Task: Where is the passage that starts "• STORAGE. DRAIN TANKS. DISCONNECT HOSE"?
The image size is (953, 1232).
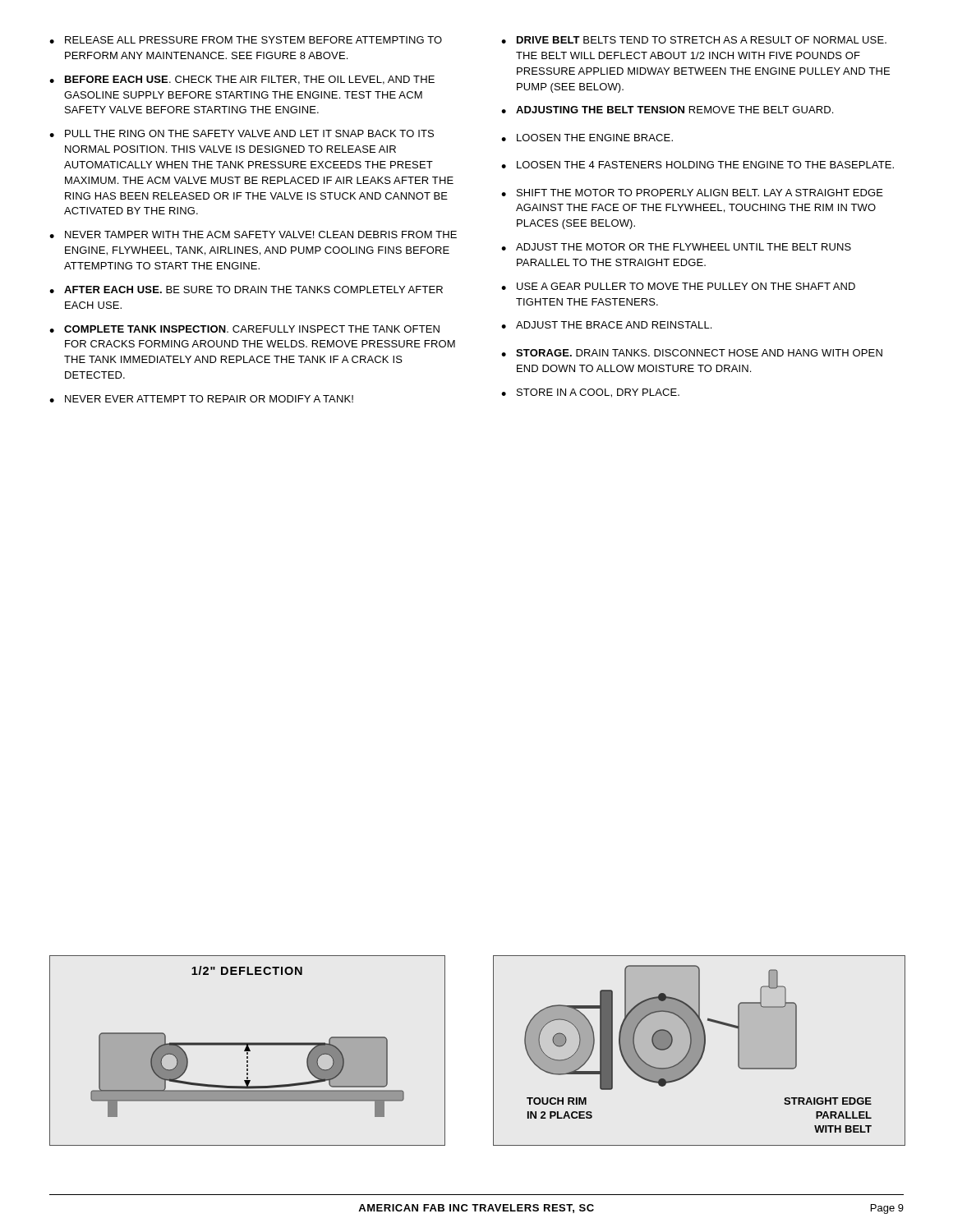Action: point(702,361)
